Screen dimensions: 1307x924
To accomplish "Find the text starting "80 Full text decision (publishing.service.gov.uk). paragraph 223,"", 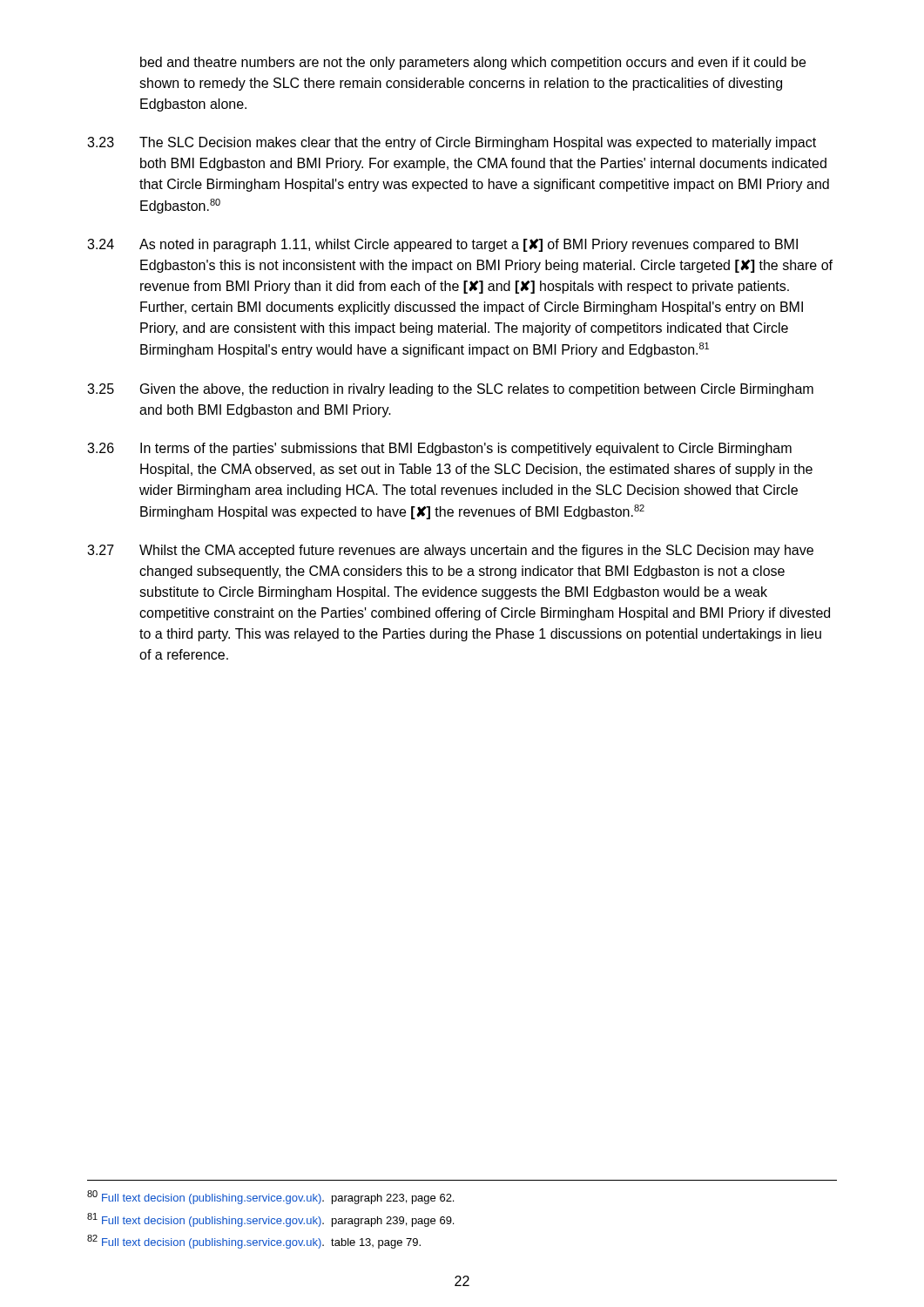I will [x=271, y=1197].
